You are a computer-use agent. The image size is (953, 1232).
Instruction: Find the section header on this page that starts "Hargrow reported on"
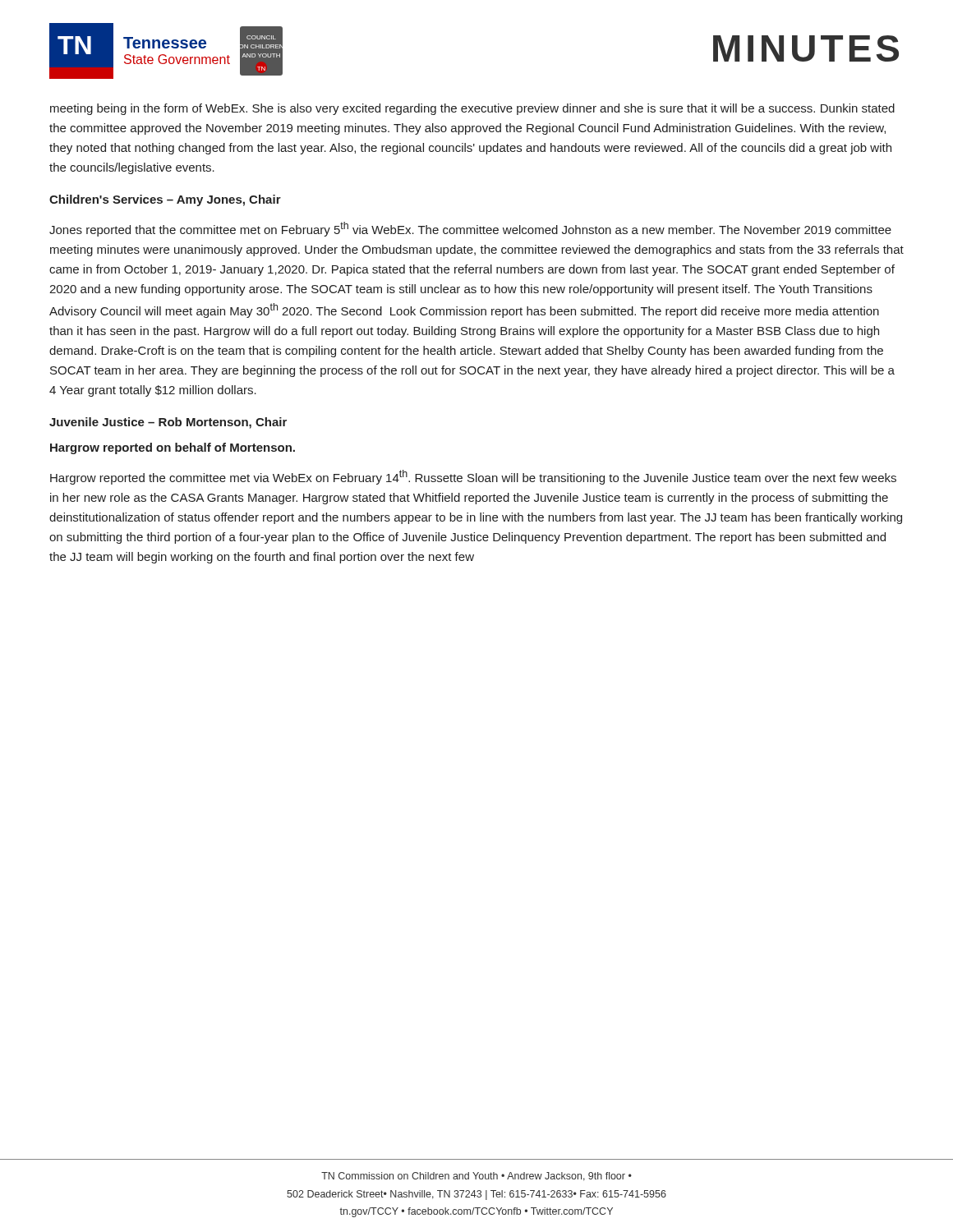pos(173,447)
